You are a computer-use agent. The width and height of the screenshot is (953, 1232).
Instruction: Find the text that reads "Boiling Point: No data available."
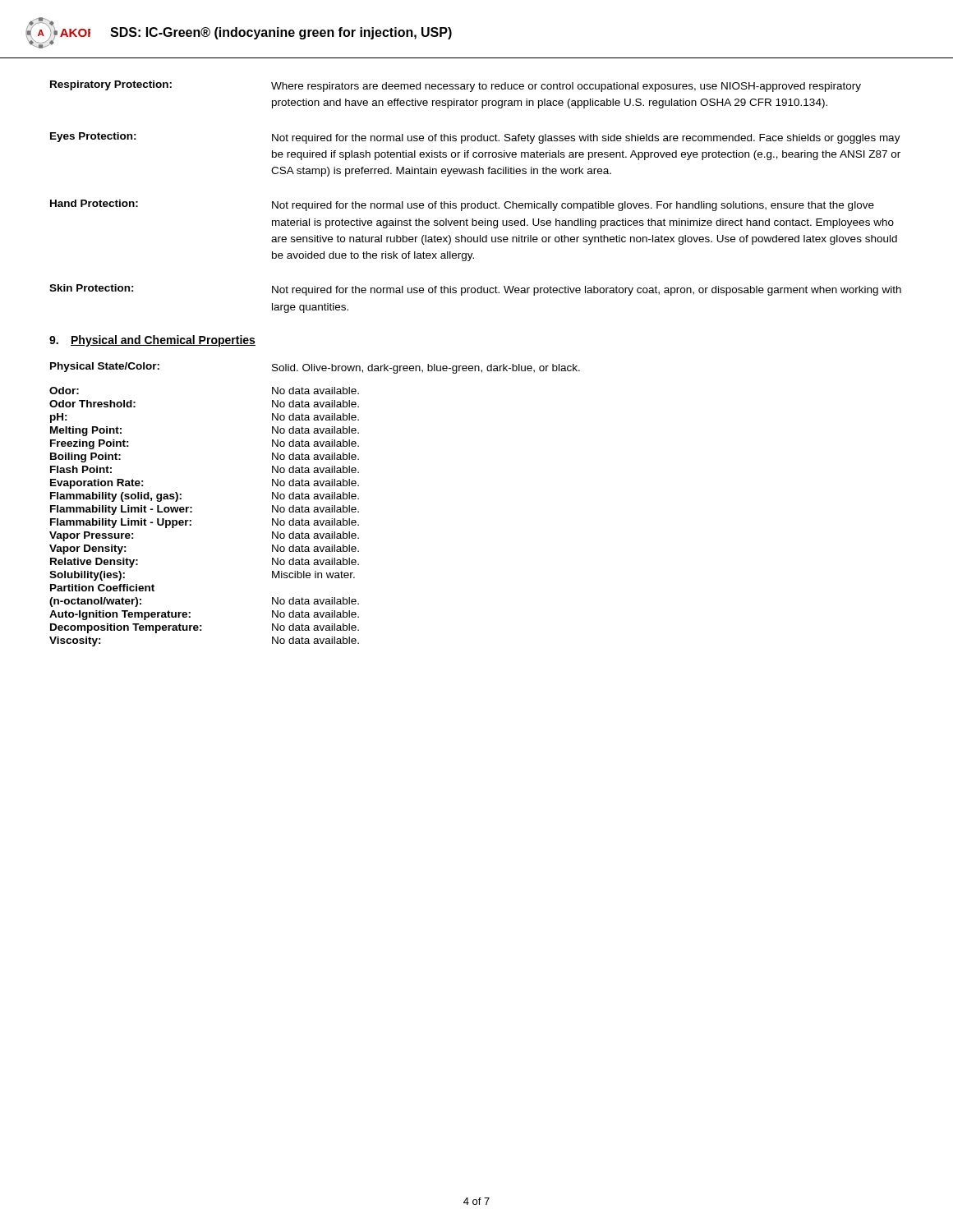(x=83, y=459)
